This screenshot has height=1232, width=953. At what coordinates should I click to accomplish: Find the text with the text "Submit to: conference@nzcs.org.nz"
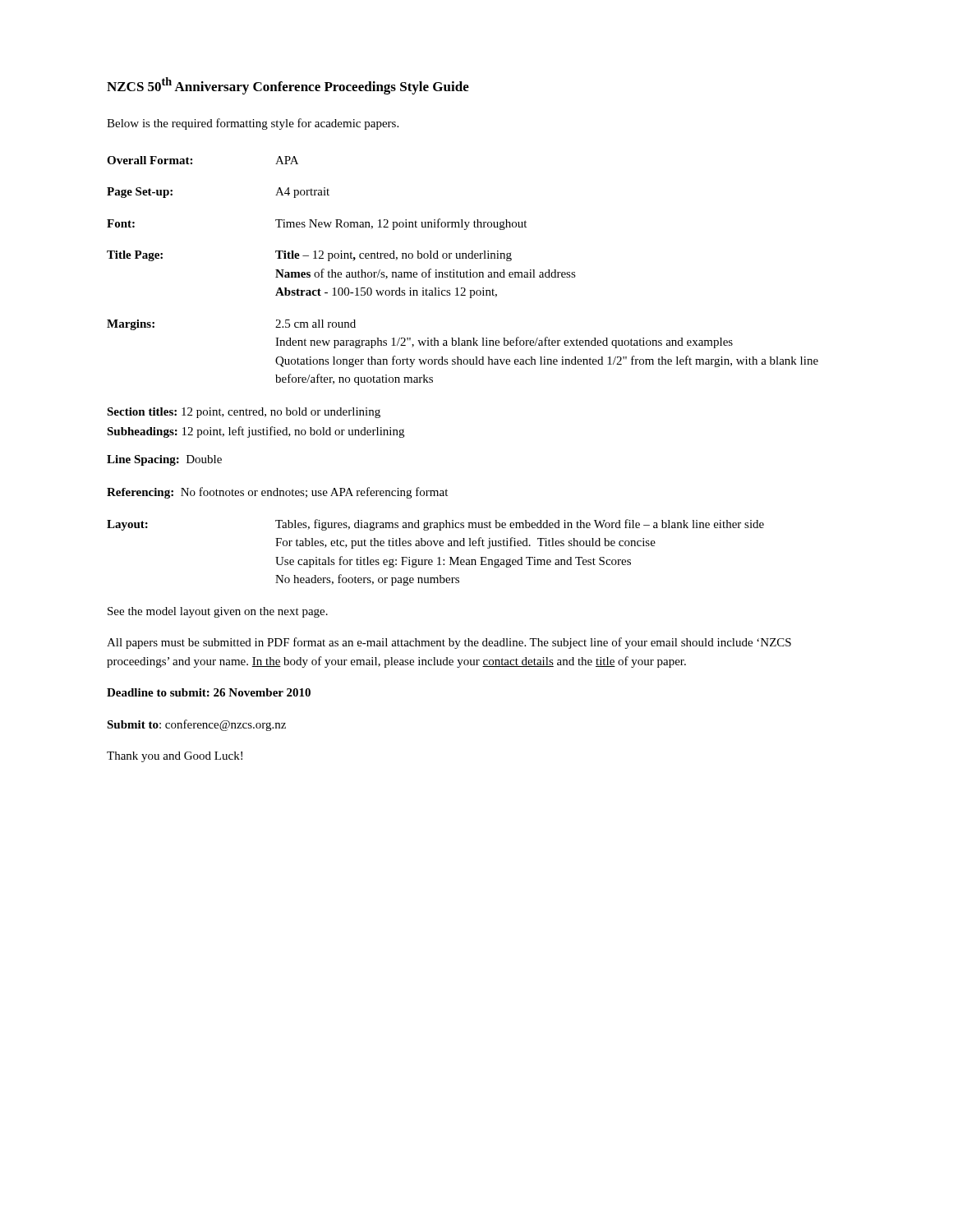(197, 724)
